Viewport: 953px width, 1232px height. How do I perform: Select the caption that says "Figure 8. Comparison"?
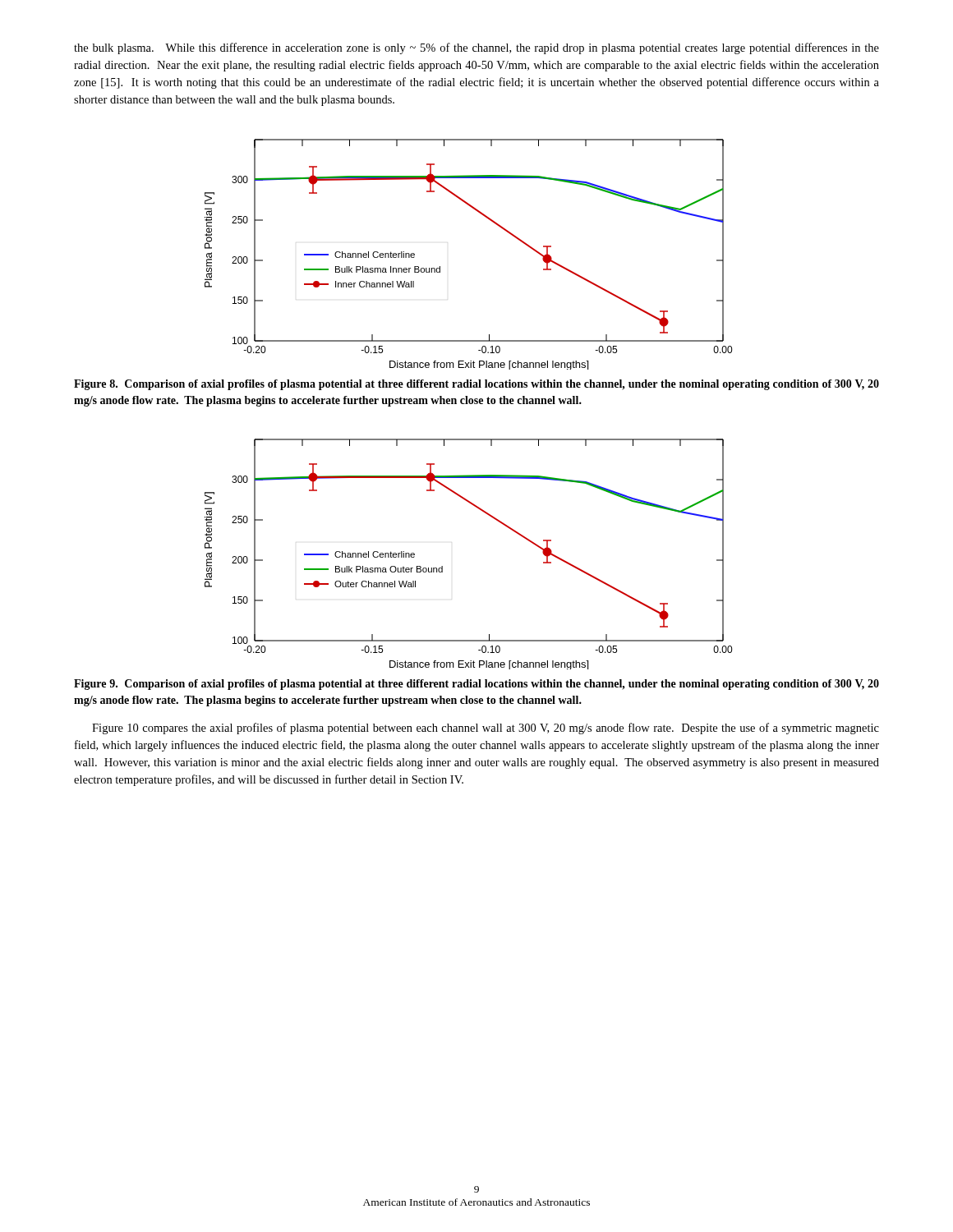476,392
